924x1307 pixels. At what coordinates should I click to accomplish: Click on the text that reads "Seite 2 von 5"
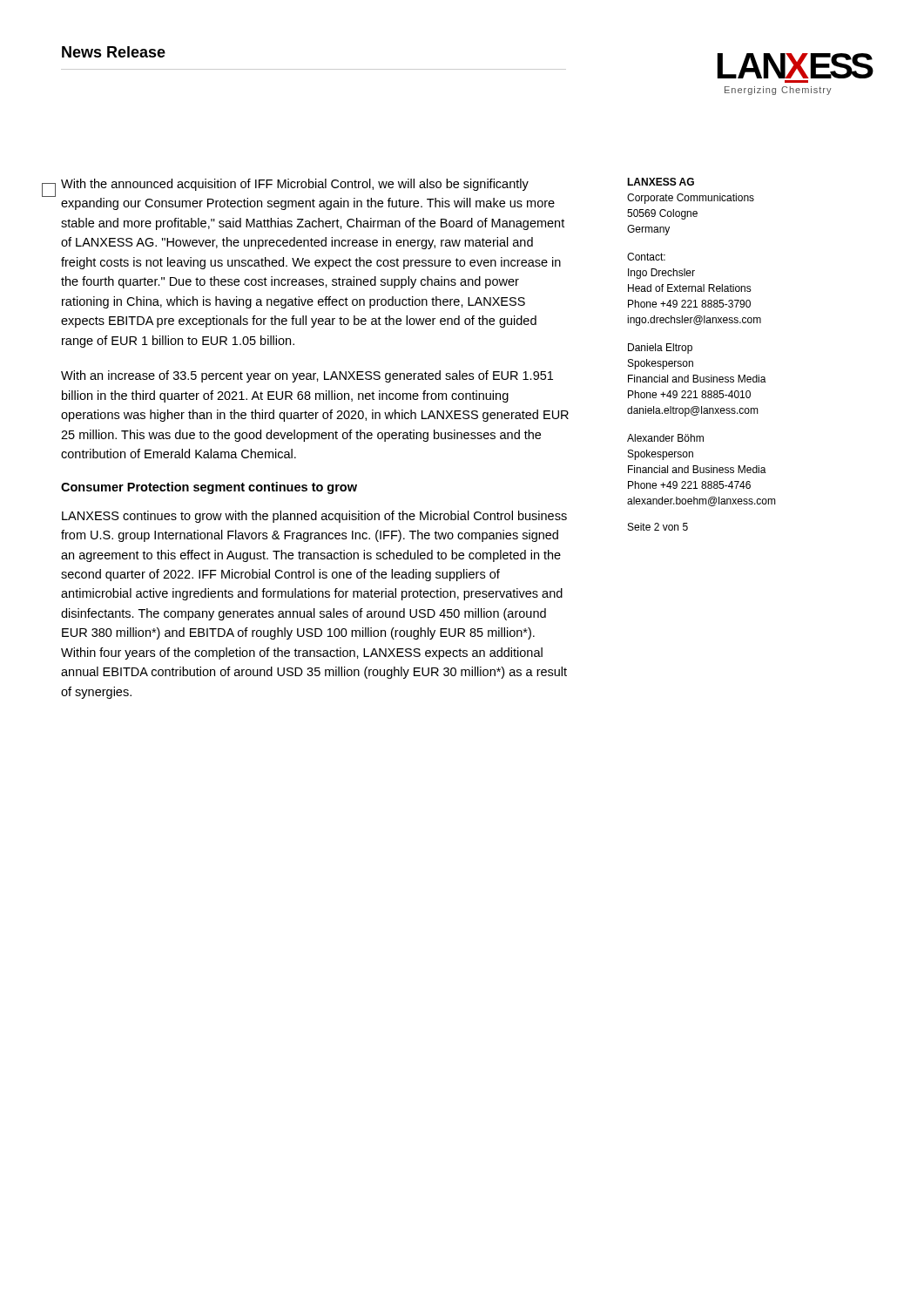[658, 527]
